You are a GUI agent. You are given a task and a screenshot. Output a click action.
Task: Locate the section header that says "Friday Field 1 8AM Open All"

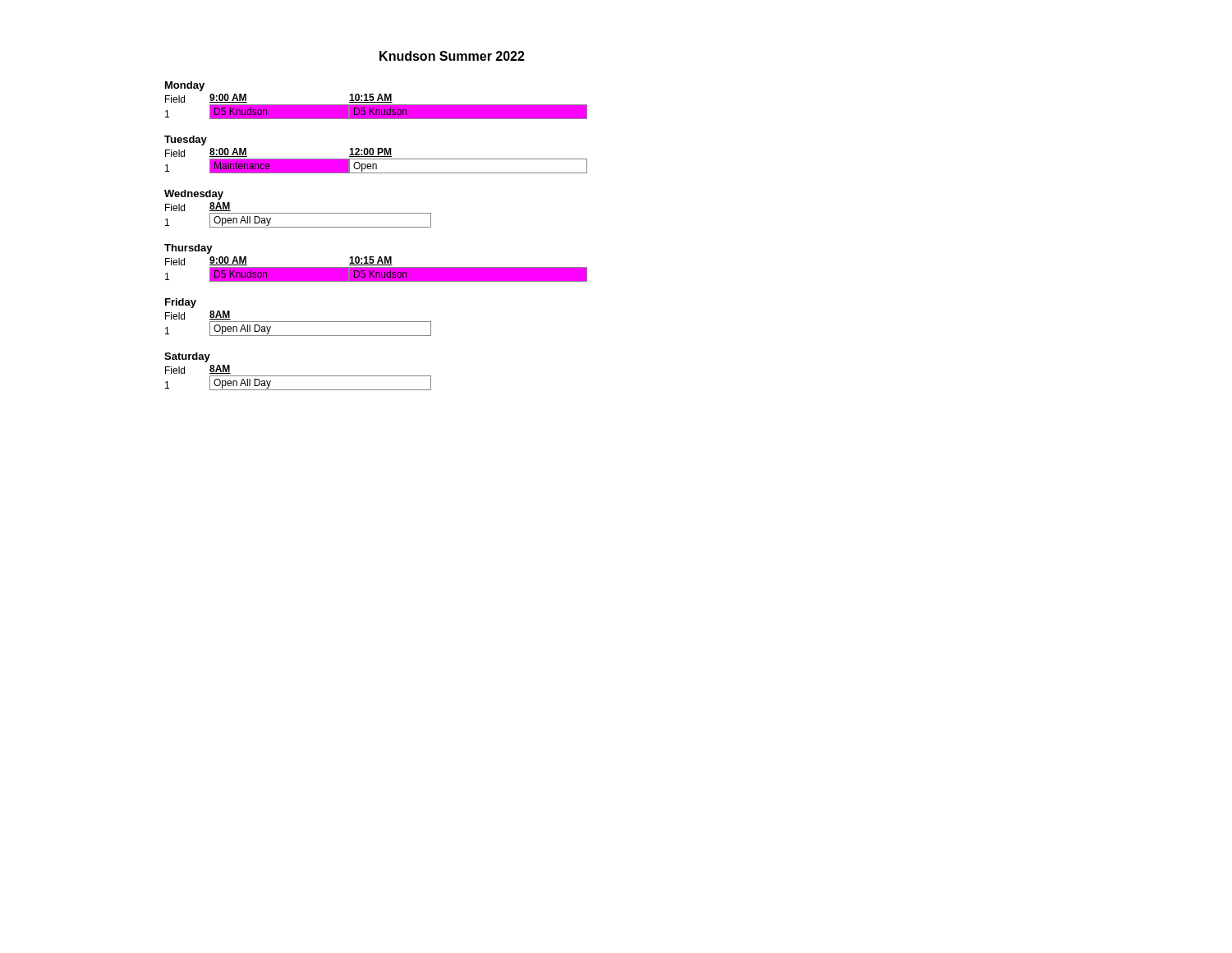pos(181,303)
